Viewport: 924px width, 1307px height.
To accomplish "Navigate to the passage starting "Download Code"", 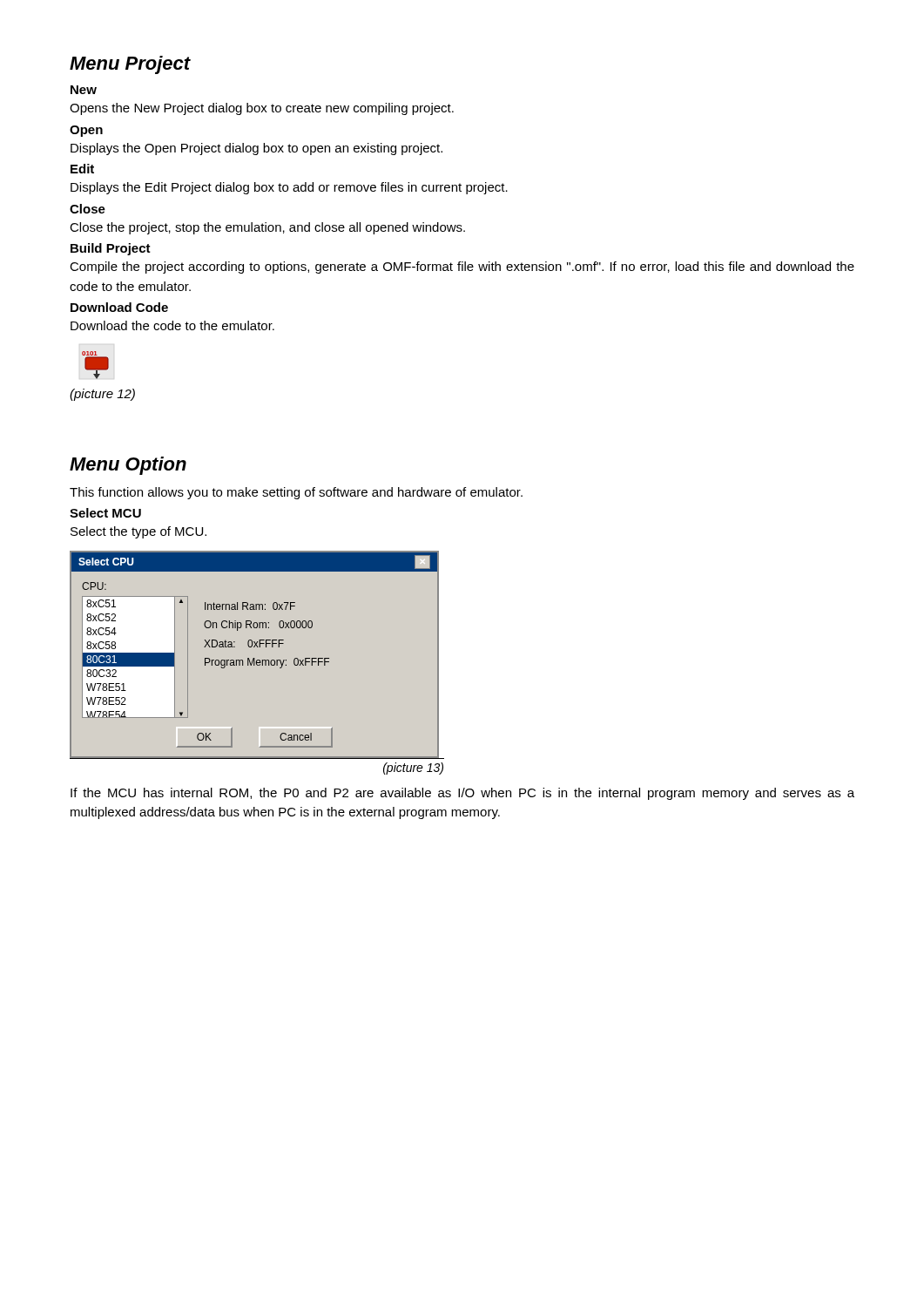I will tap(119, 307).
